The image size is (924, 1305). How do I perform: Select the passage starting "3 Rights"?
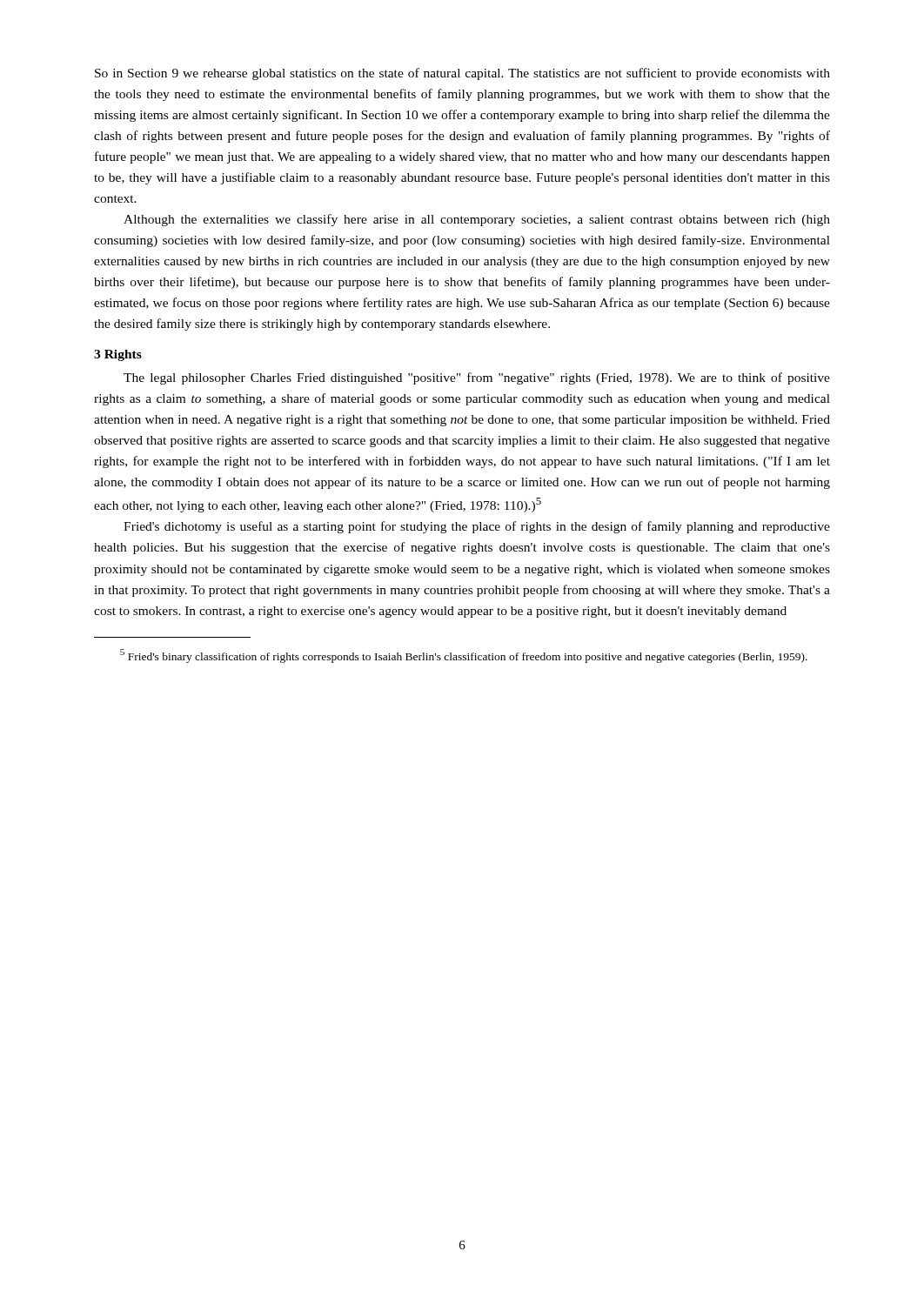tap(118, 354)
